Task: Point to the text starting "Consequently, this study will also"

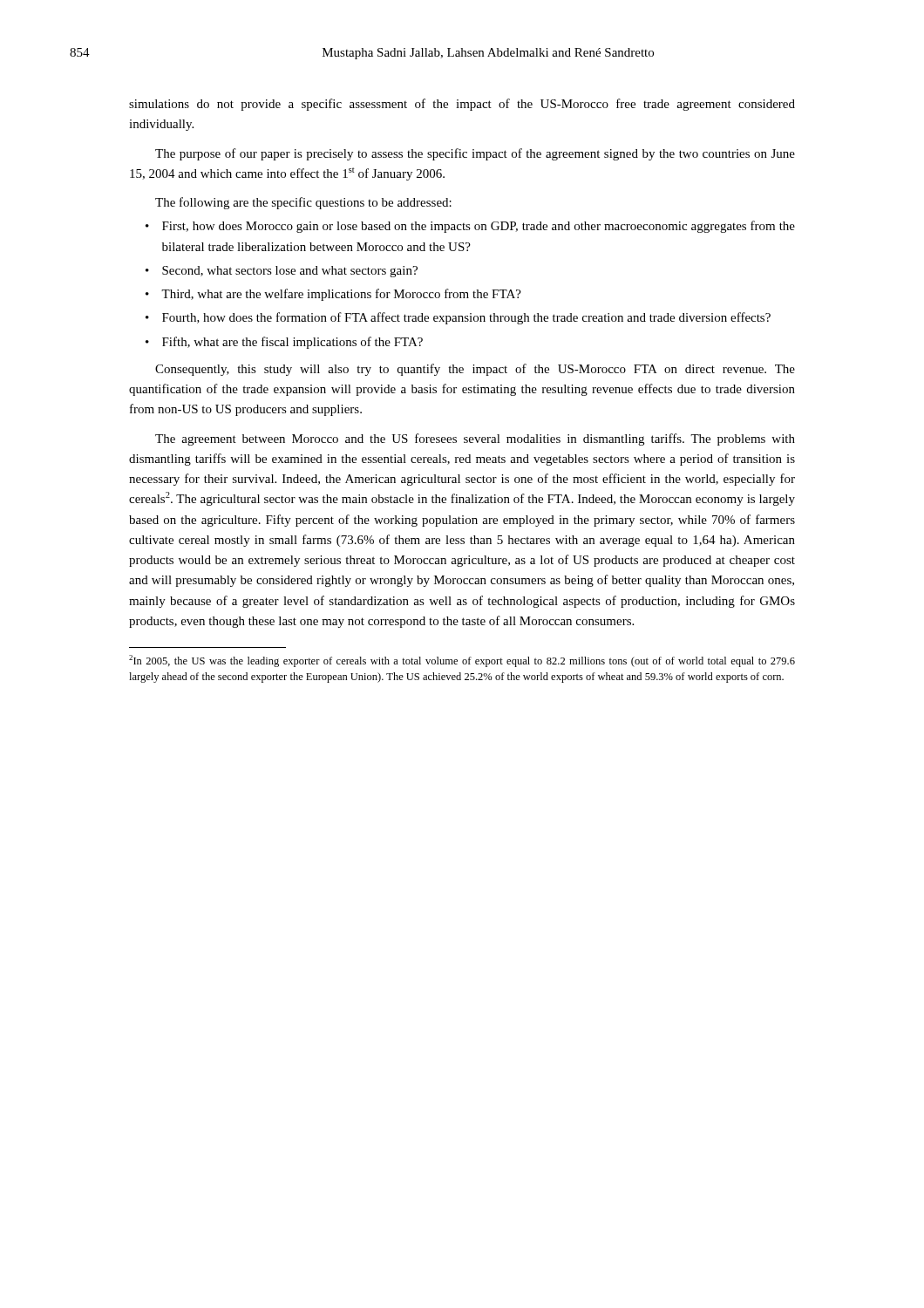Action: coord(462,389)
